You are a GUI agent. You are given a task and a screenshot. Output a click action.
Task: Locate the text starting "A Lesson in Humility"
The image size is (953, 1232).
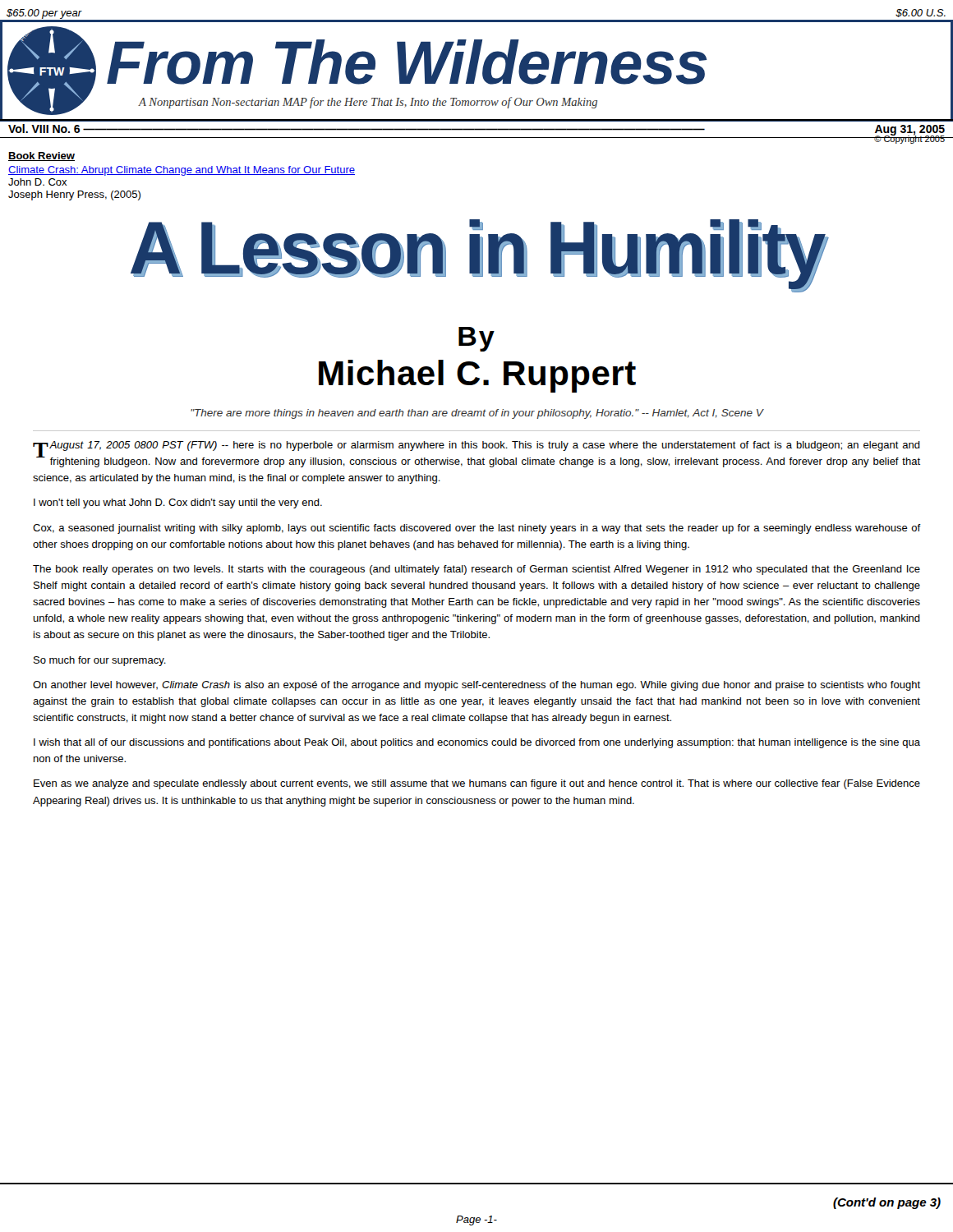476,248
